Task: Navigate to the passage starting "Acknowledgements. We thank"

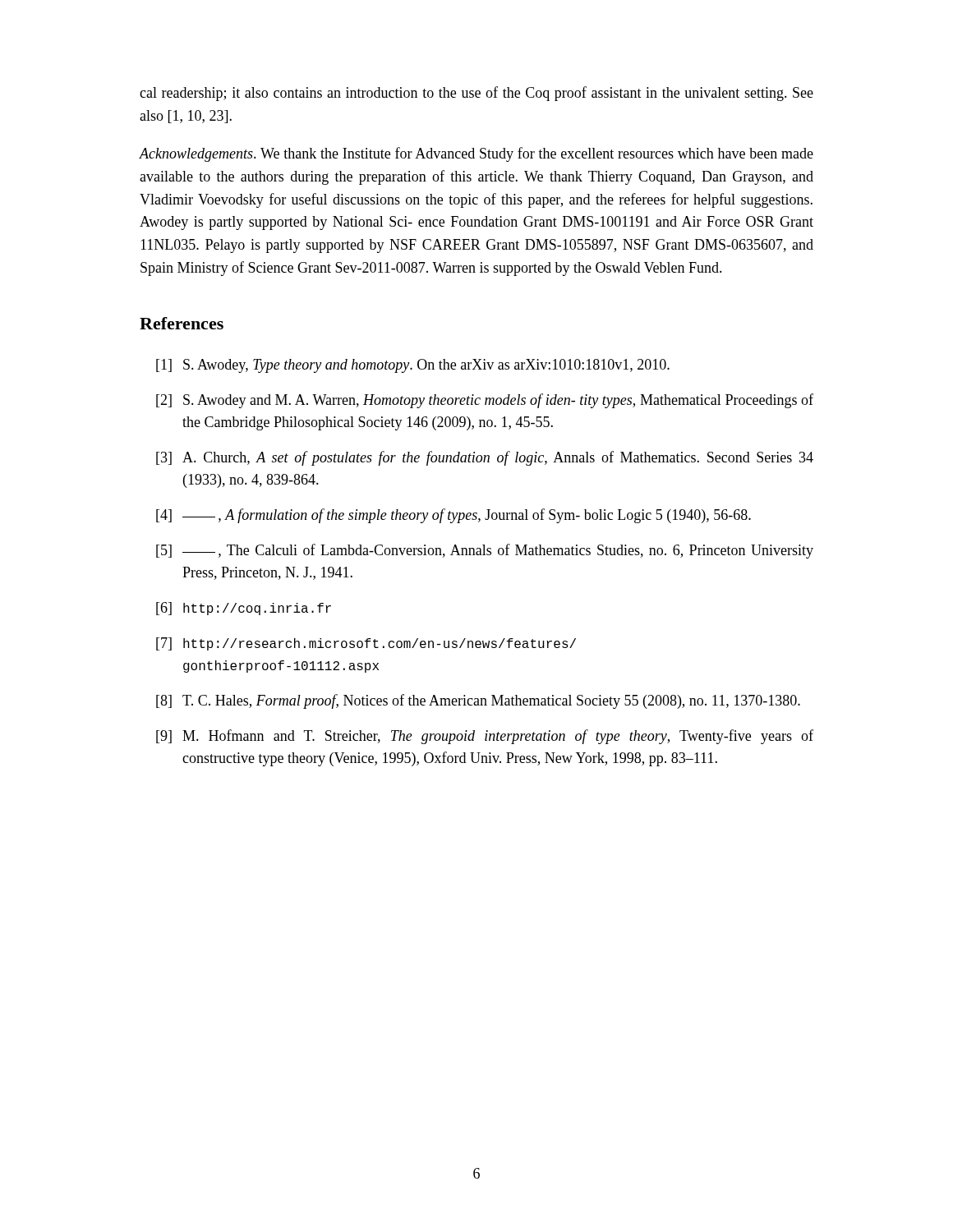Action: coord(476,211)
